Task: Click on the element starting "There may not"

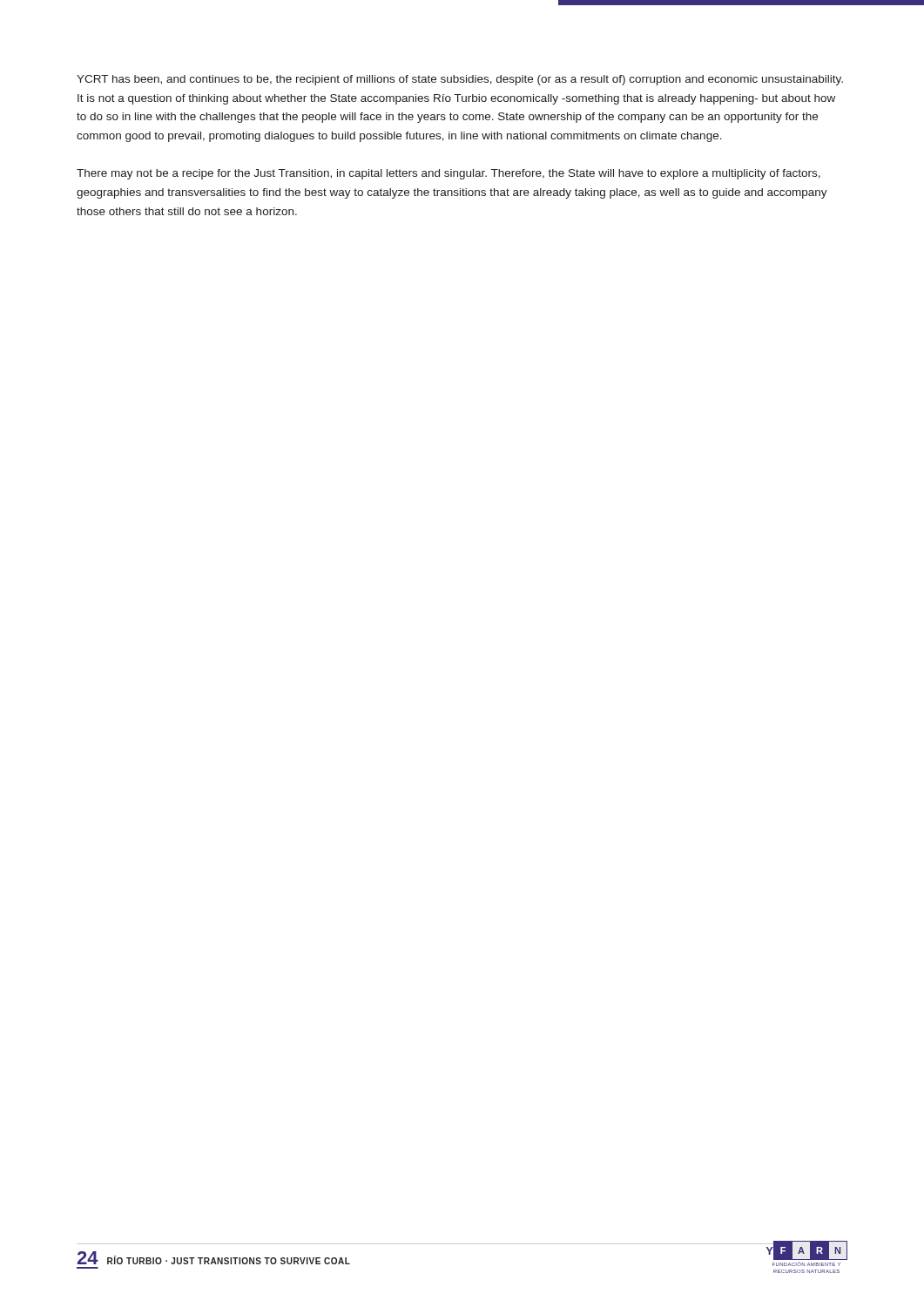Action: coord(452,192)
